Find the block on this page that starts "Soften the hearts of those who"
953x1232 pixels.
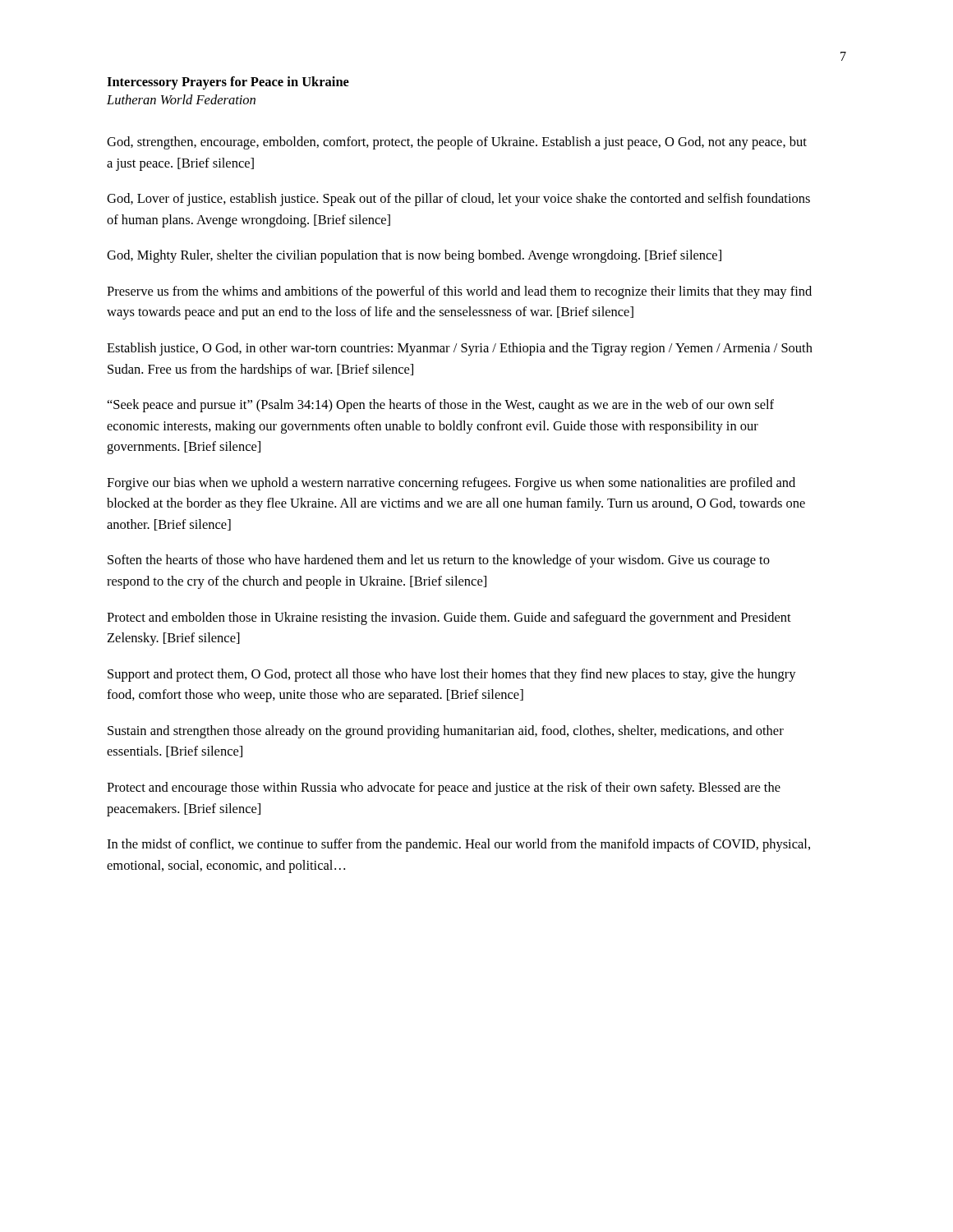click(x=438, y=571)
